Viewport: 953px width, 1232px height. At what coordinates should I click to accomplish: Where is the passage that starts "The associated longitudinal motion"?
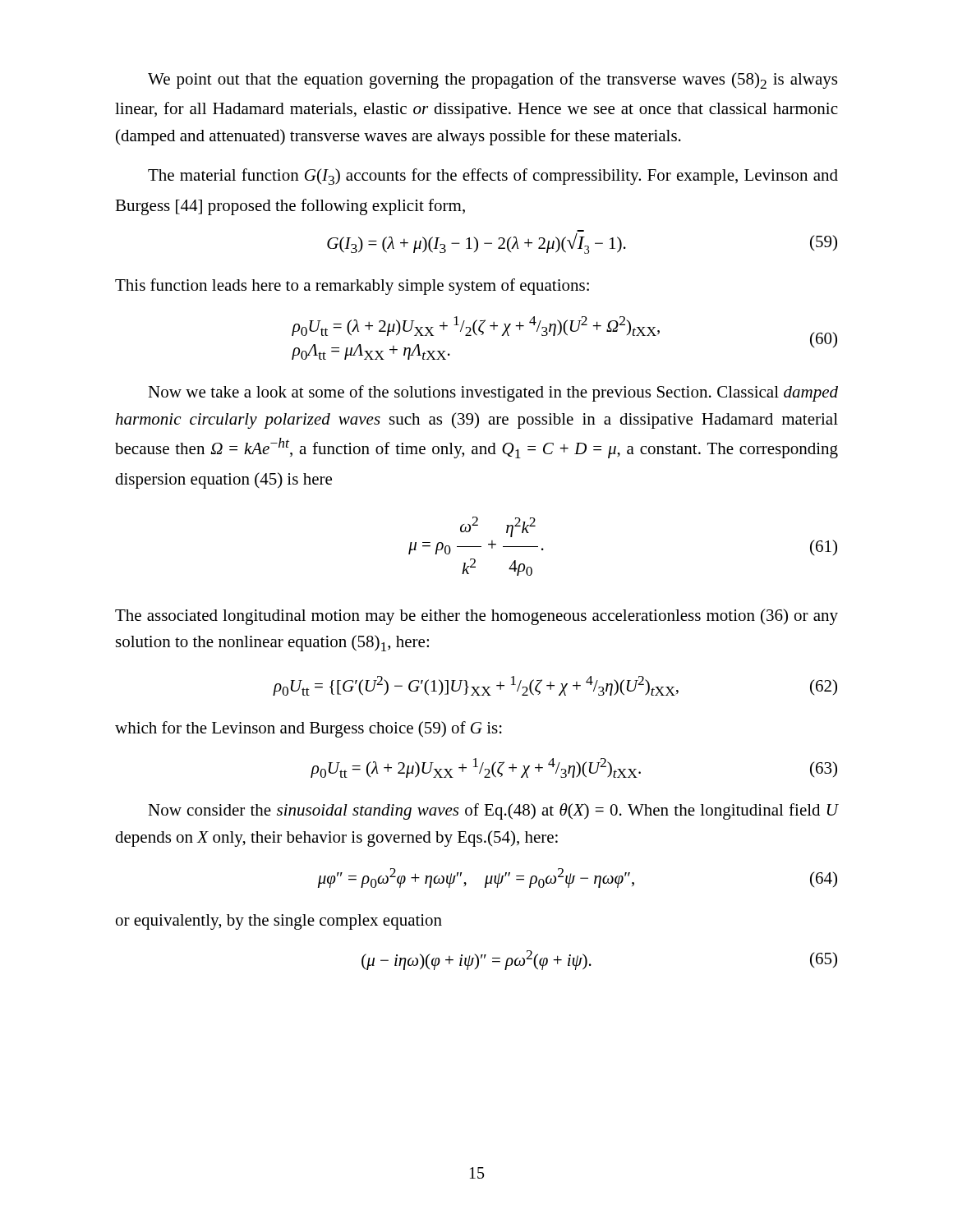(476, 630)
